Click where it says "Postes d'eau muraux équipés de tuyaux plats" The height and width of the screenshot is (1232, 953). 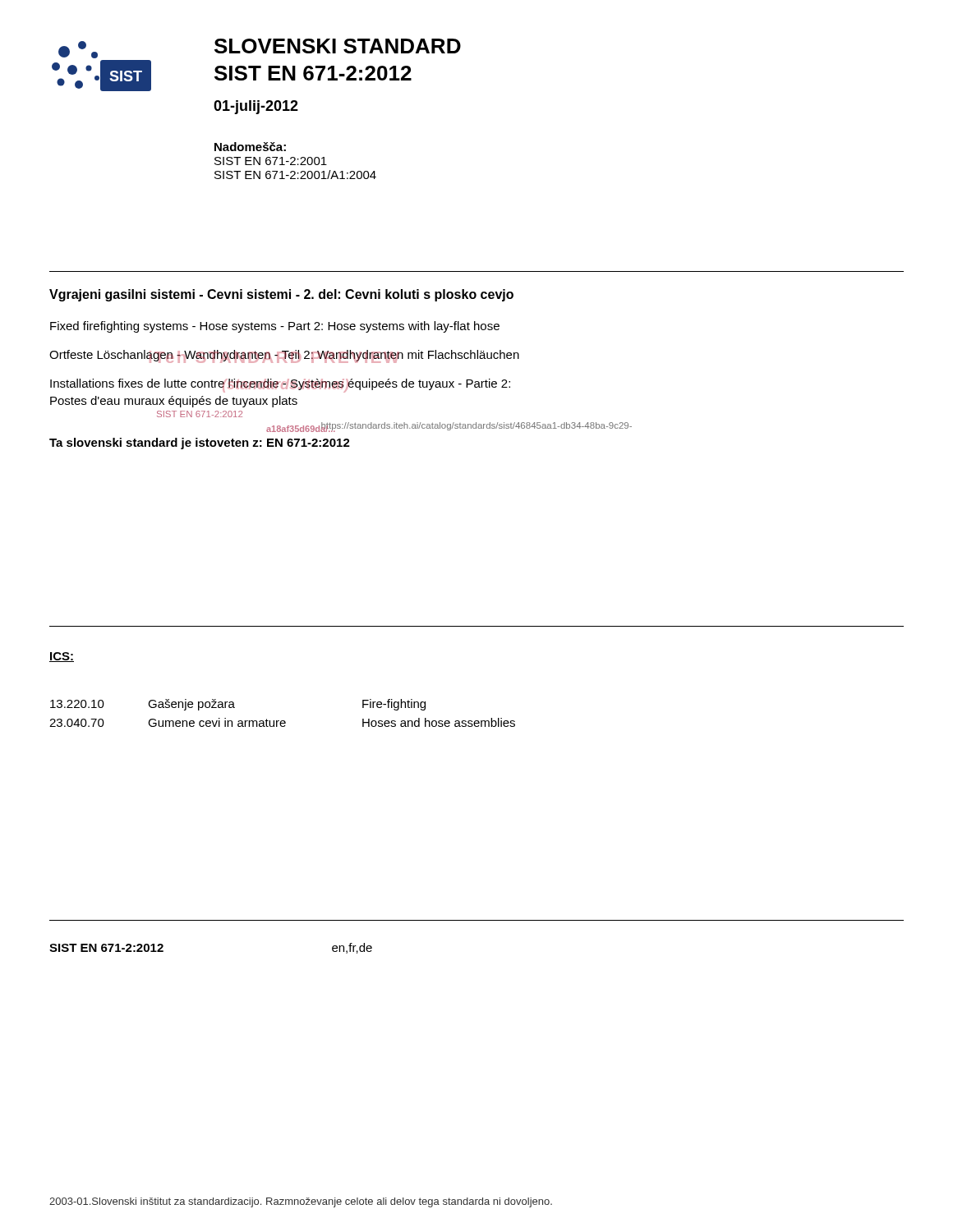173,400
